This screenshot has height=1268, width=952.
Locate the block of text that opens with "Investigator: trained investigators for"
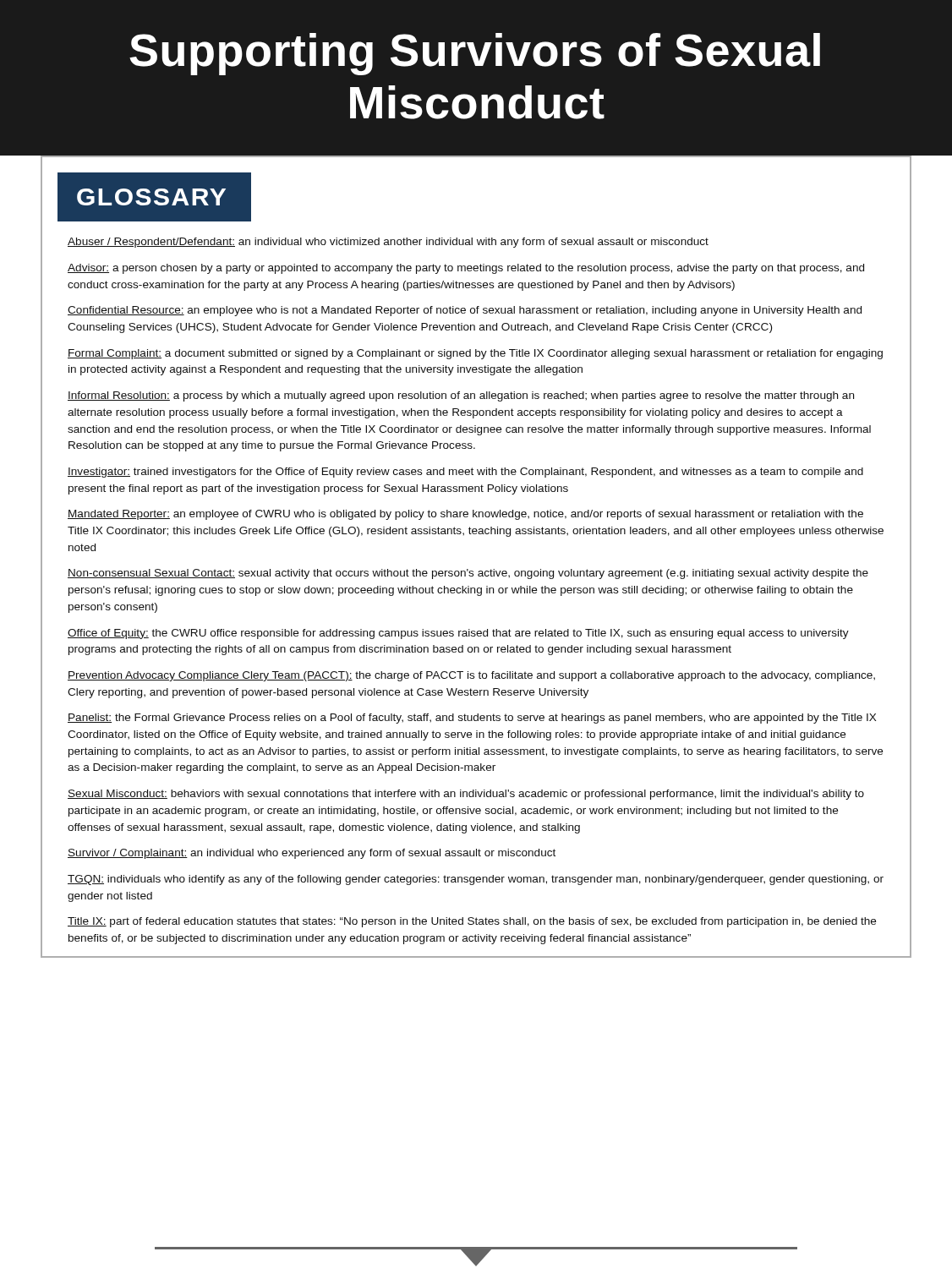[x=466, y=480]
